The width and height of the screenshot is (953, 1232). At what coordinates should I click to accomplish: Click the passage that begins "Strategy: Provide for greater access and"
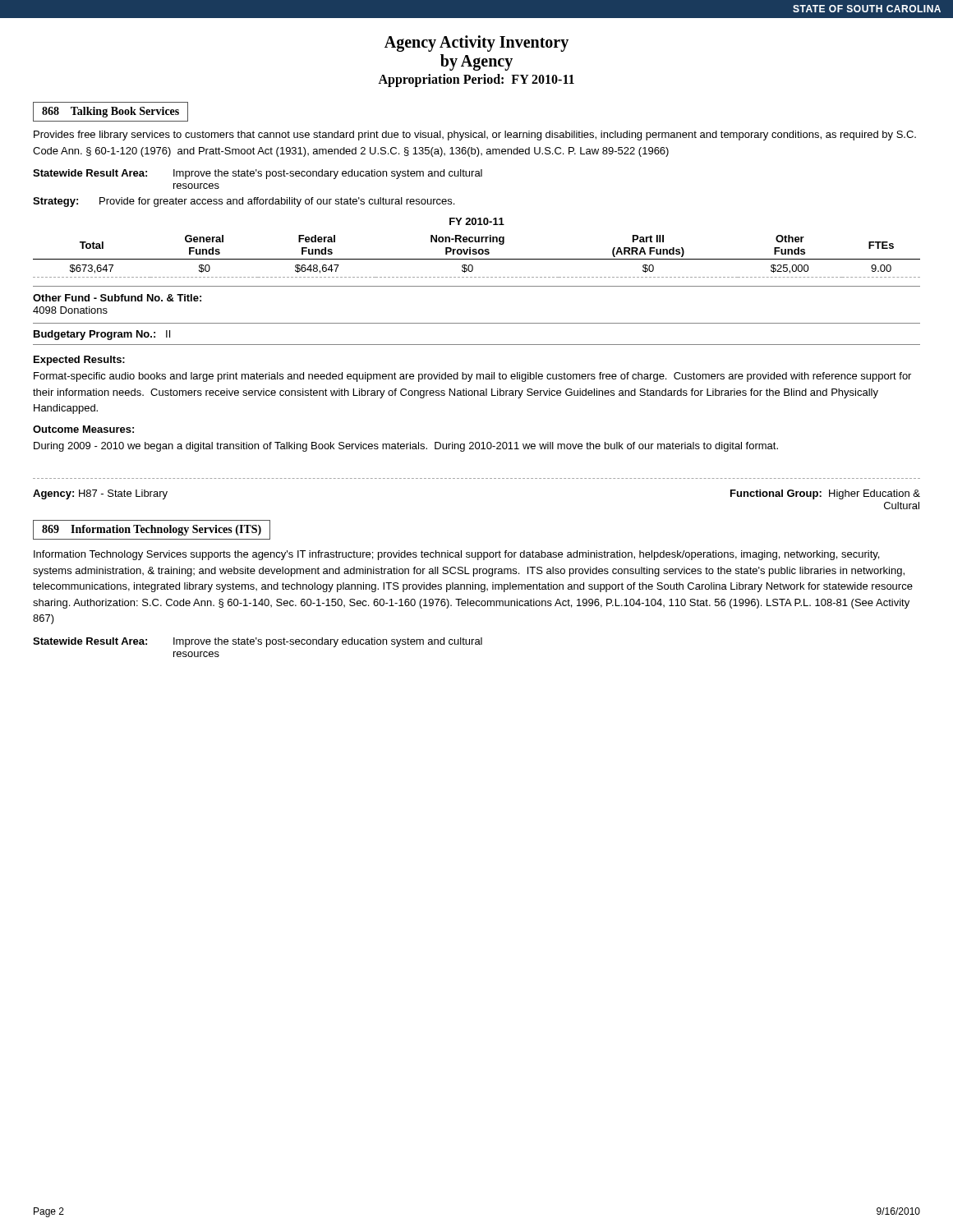click(244, 201)
